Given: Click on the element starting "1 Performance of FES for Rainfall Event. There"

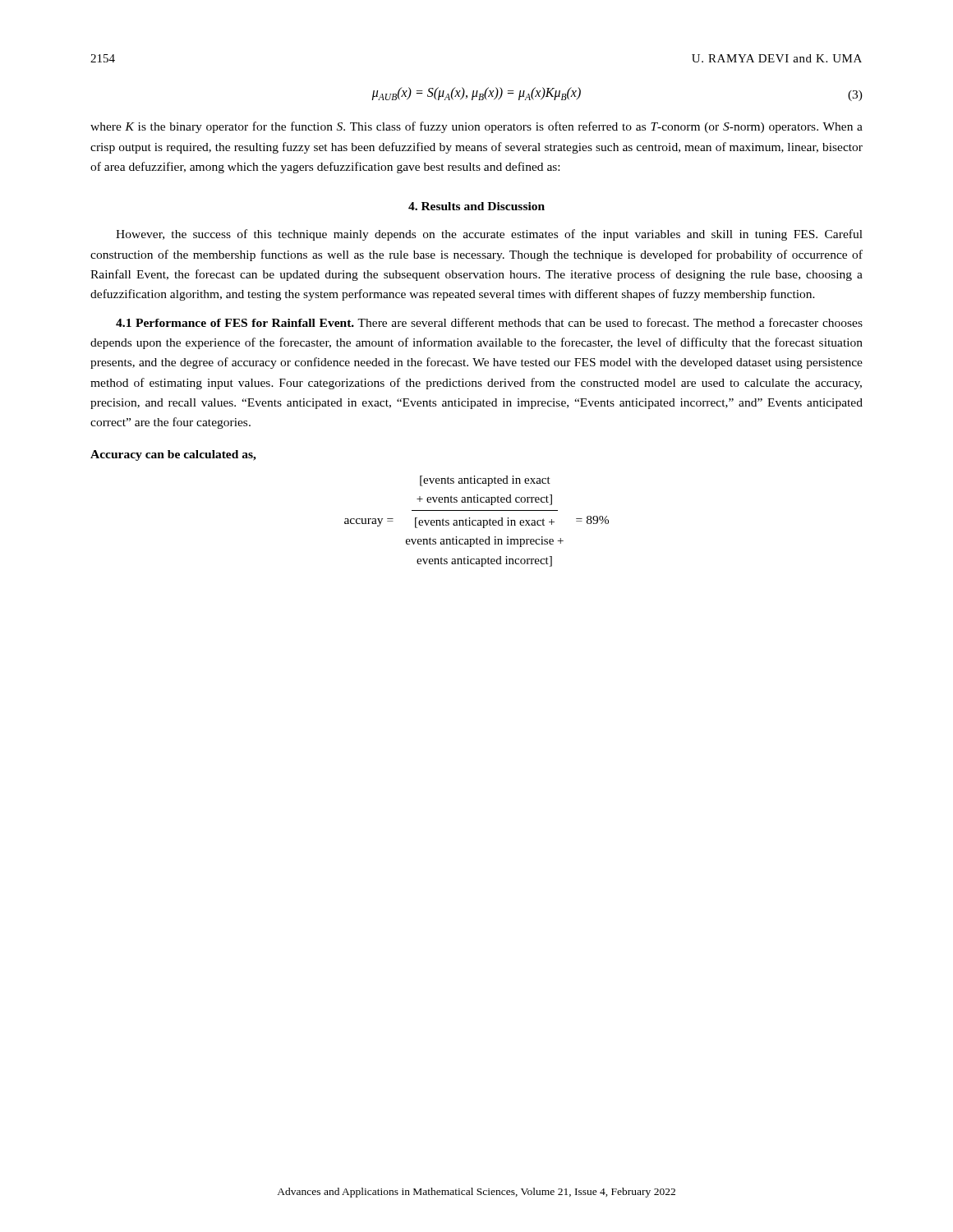Looking at the screenshot, I should tap(476, 372).
